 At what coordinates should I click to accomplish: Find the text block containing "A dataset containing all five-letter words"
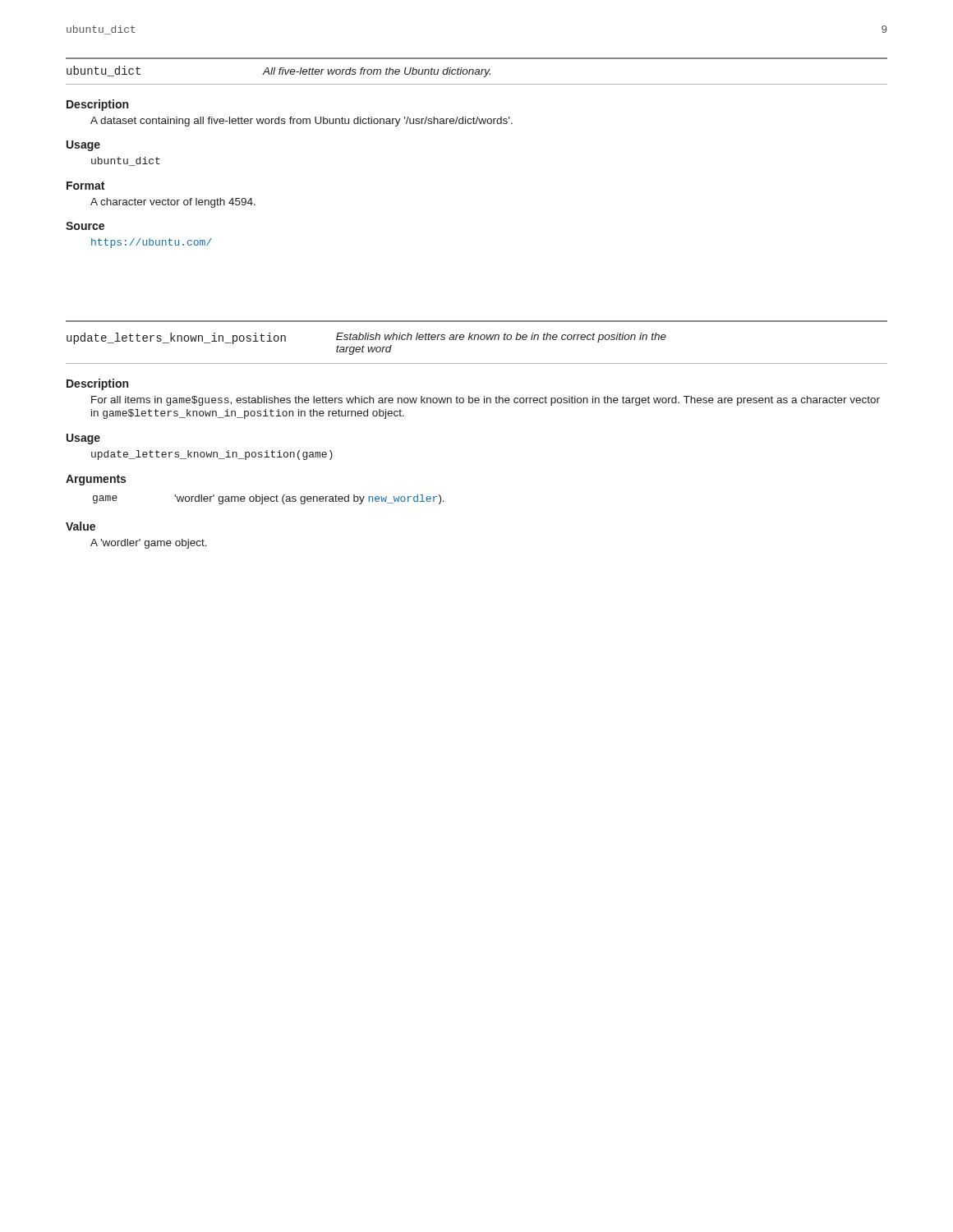(x=302, y=120)
